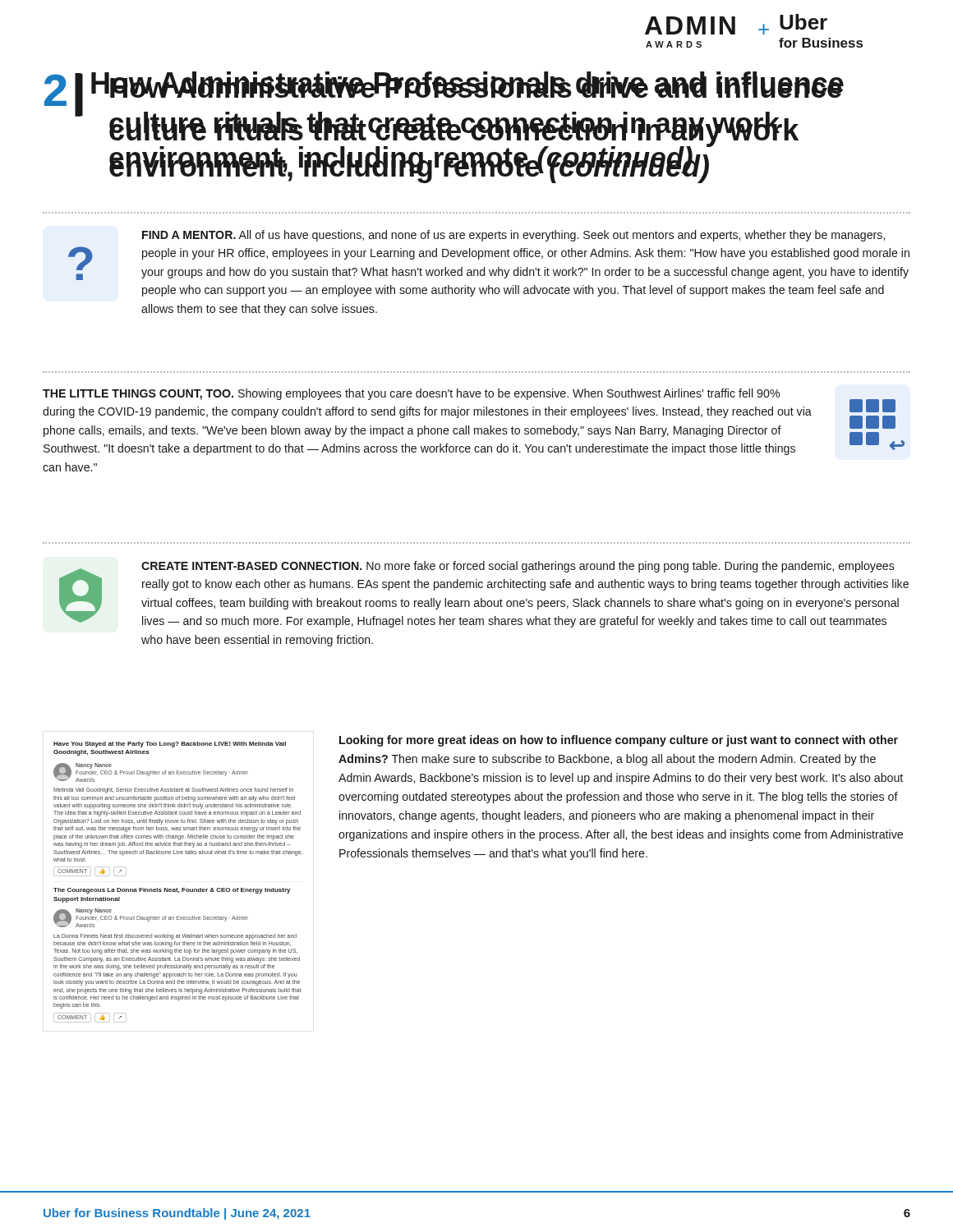Locate the screenshot

178,881
